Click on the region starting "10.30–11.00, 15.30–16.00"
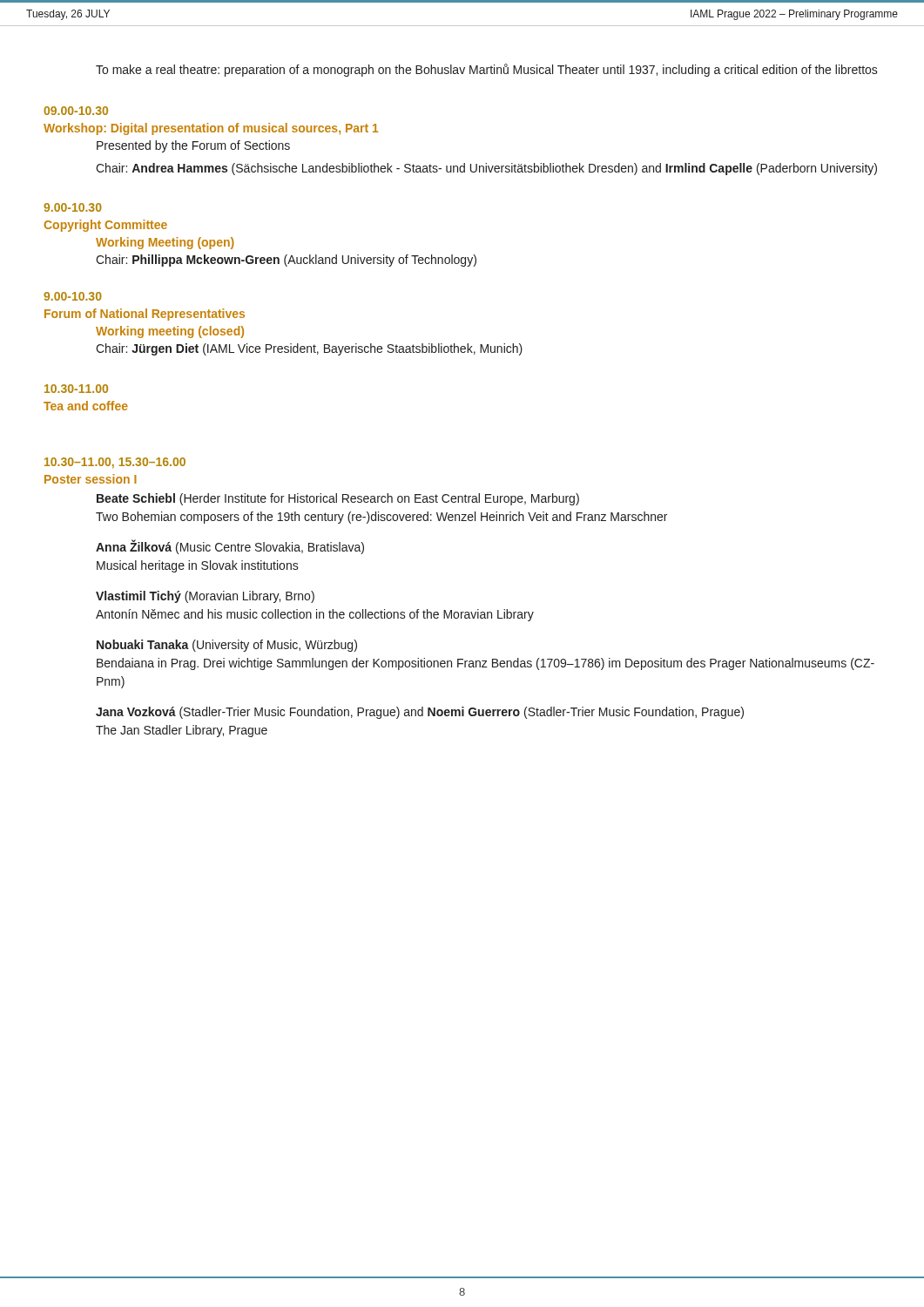Screen dimensions: 1307x924 pyautogui.click(x=115, y=462)
